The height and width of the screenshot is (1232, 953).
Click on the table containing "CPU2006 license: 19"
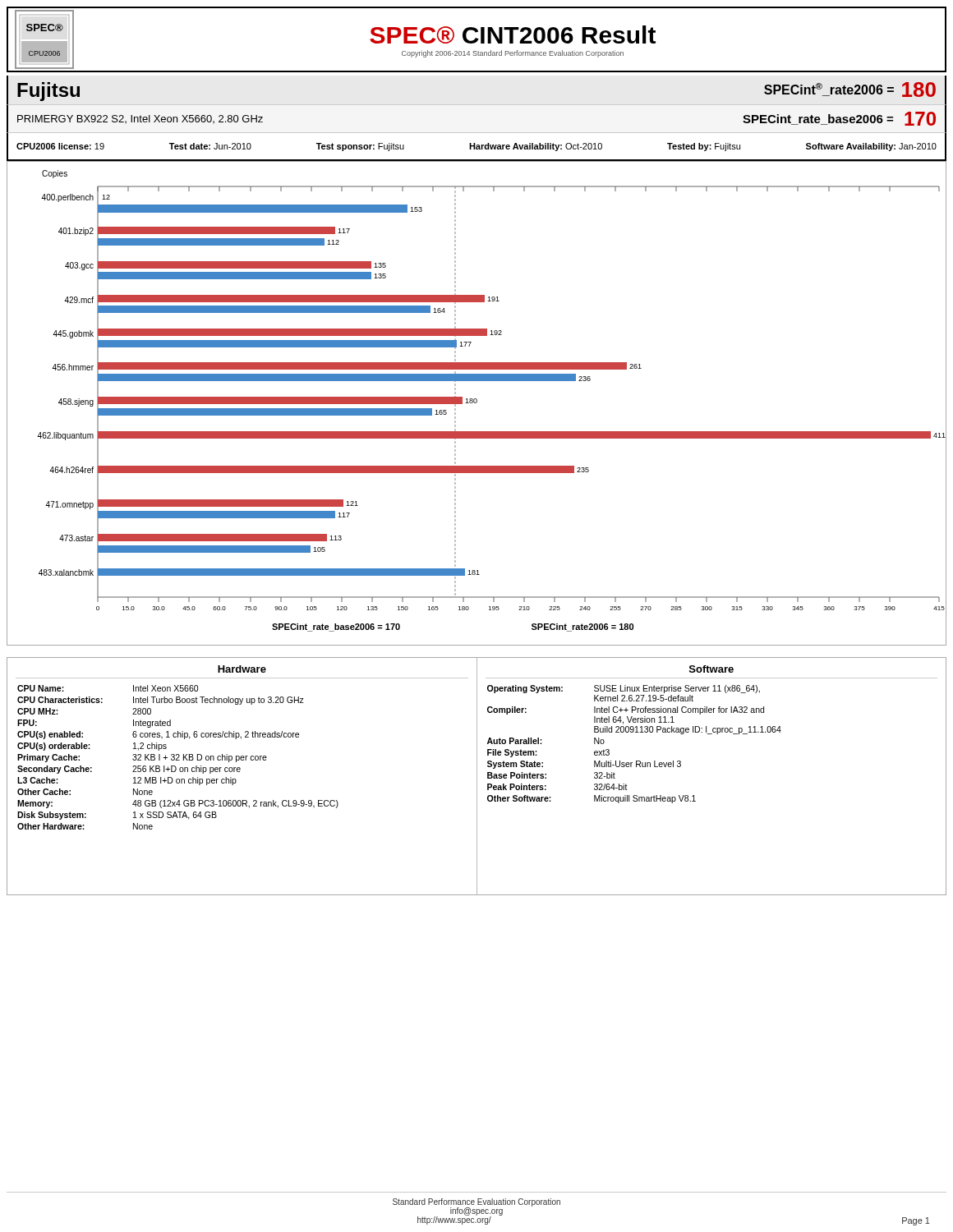point(476,147)
